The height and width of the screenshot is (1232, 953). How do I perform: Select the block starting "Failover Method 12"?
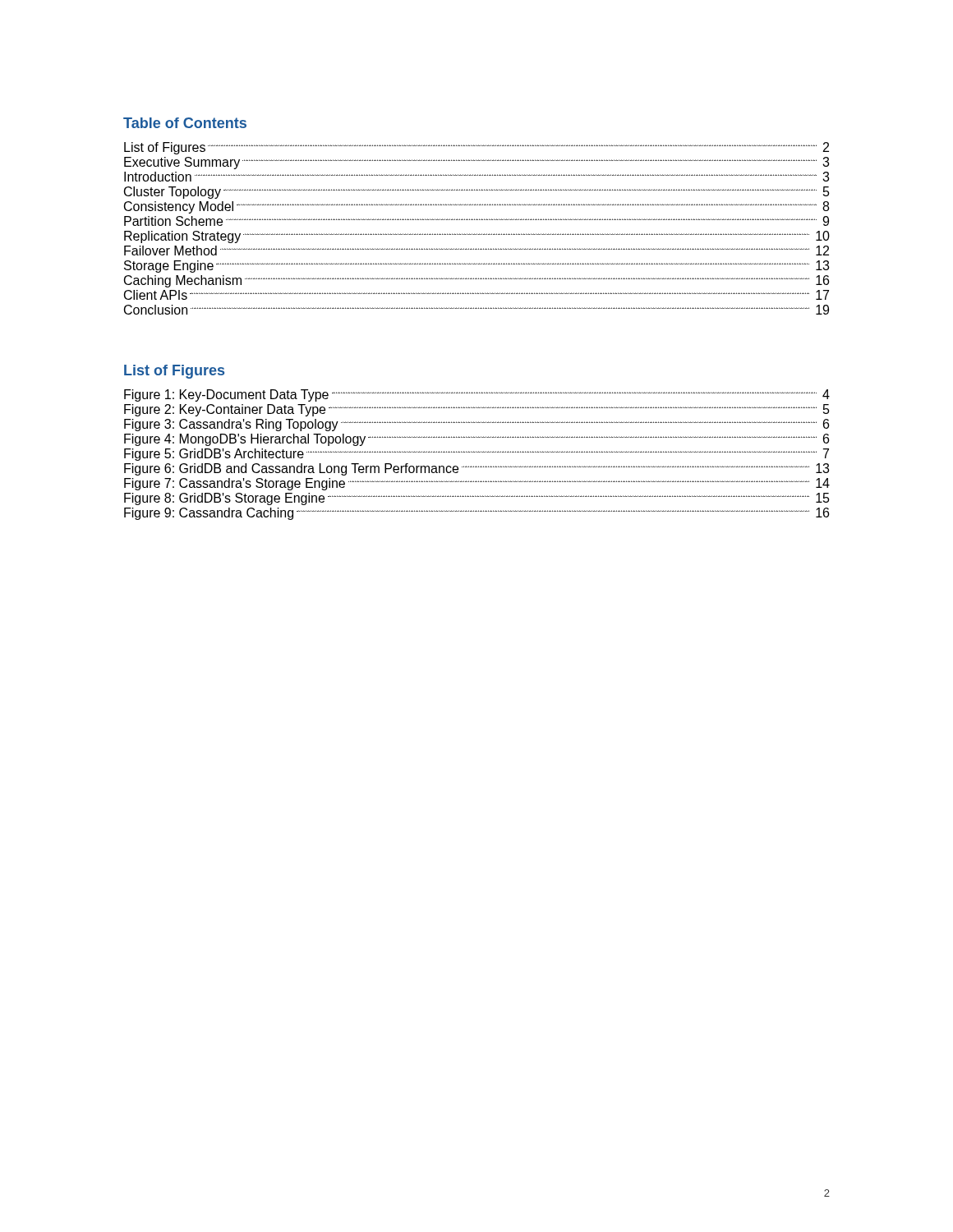pos(476,251)
